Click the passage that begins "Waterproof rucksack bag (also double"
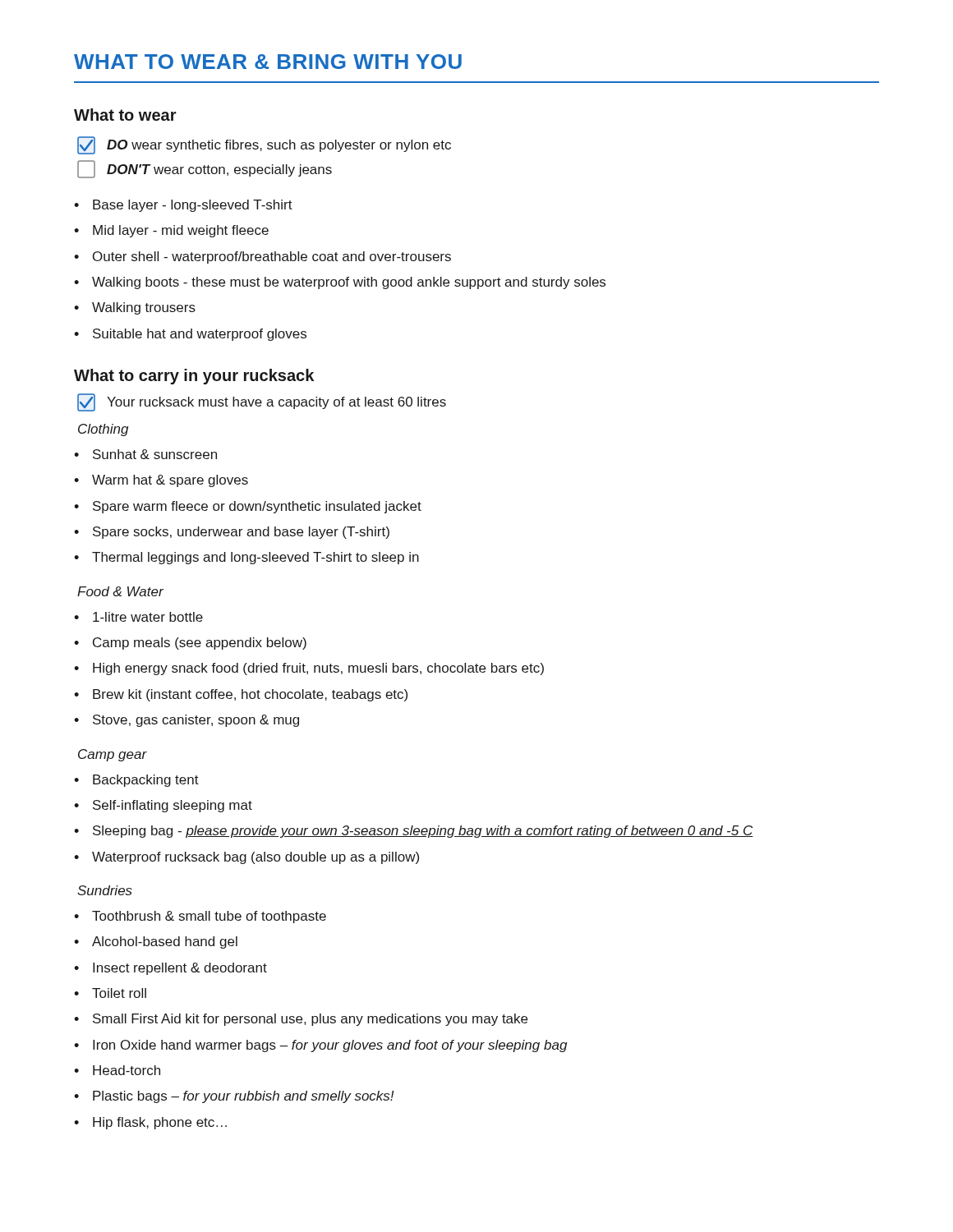The width and height of the screenshot is (953, 1232). tap(256, 857)
